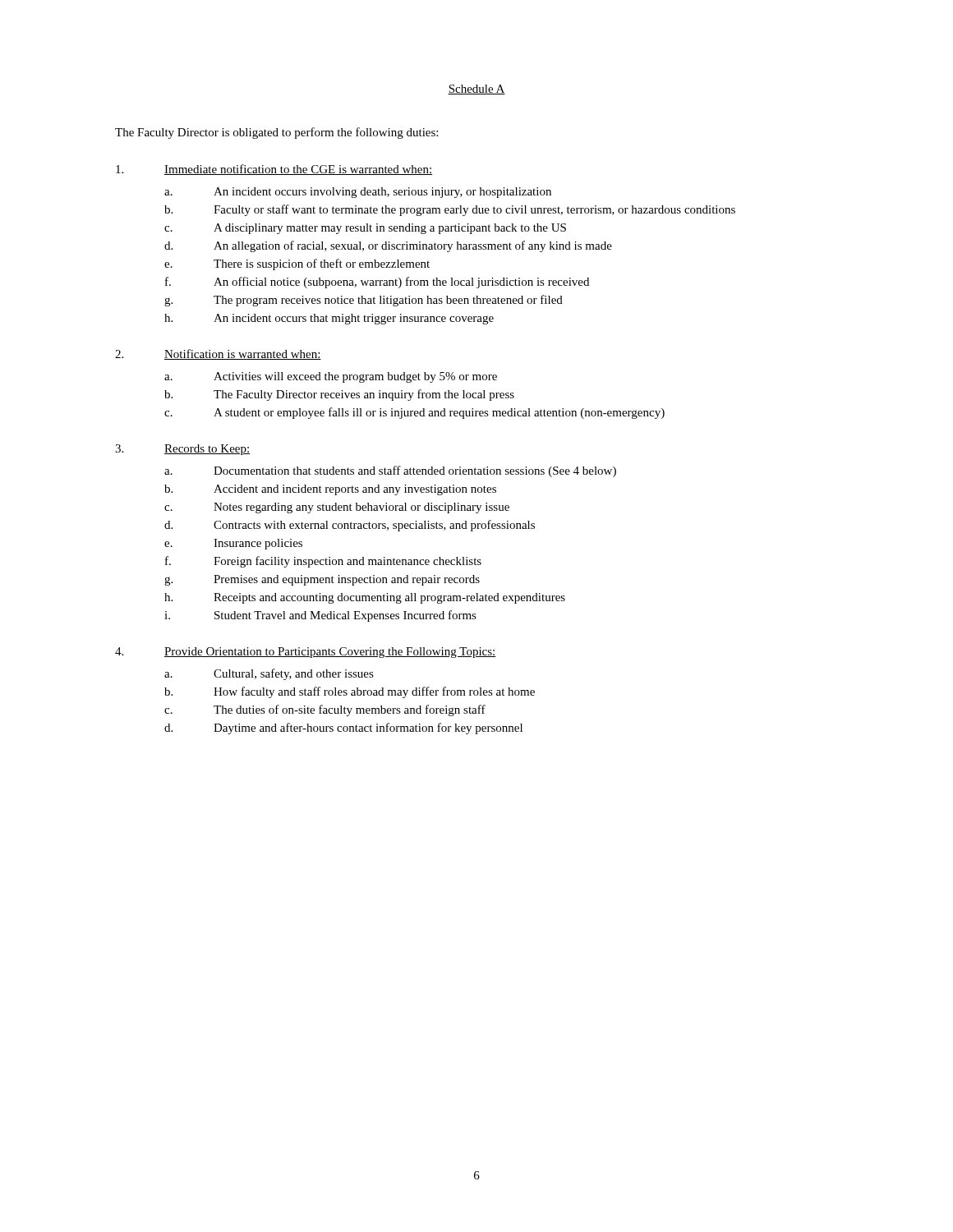Select the text starting "d. Contracts with"
Viewport: 953px width, 1232px height.
click(x=501, y=525)
